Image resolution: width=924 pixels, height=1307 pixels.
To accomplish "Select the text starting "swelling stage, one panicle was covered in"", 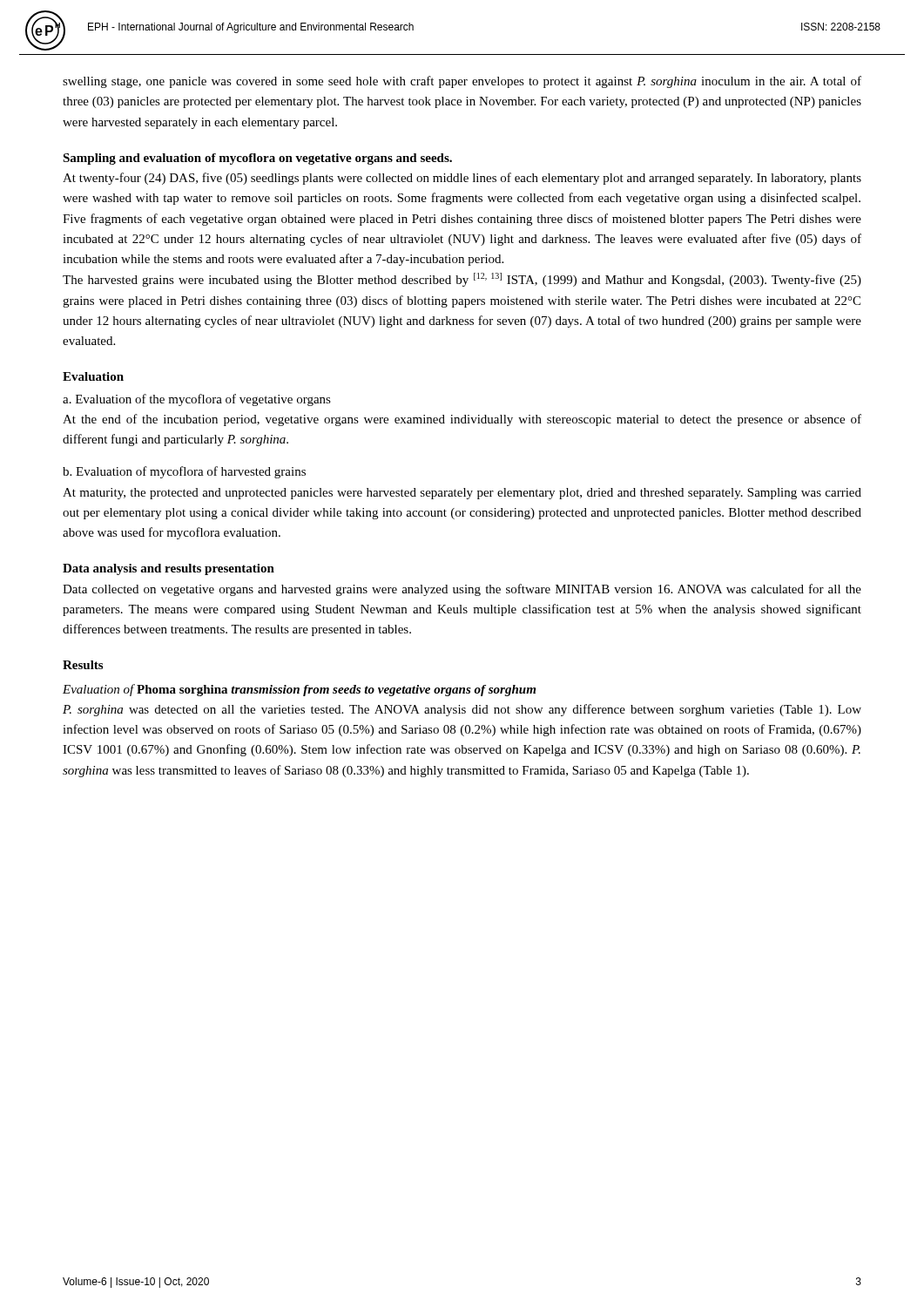I will point(462,102).
